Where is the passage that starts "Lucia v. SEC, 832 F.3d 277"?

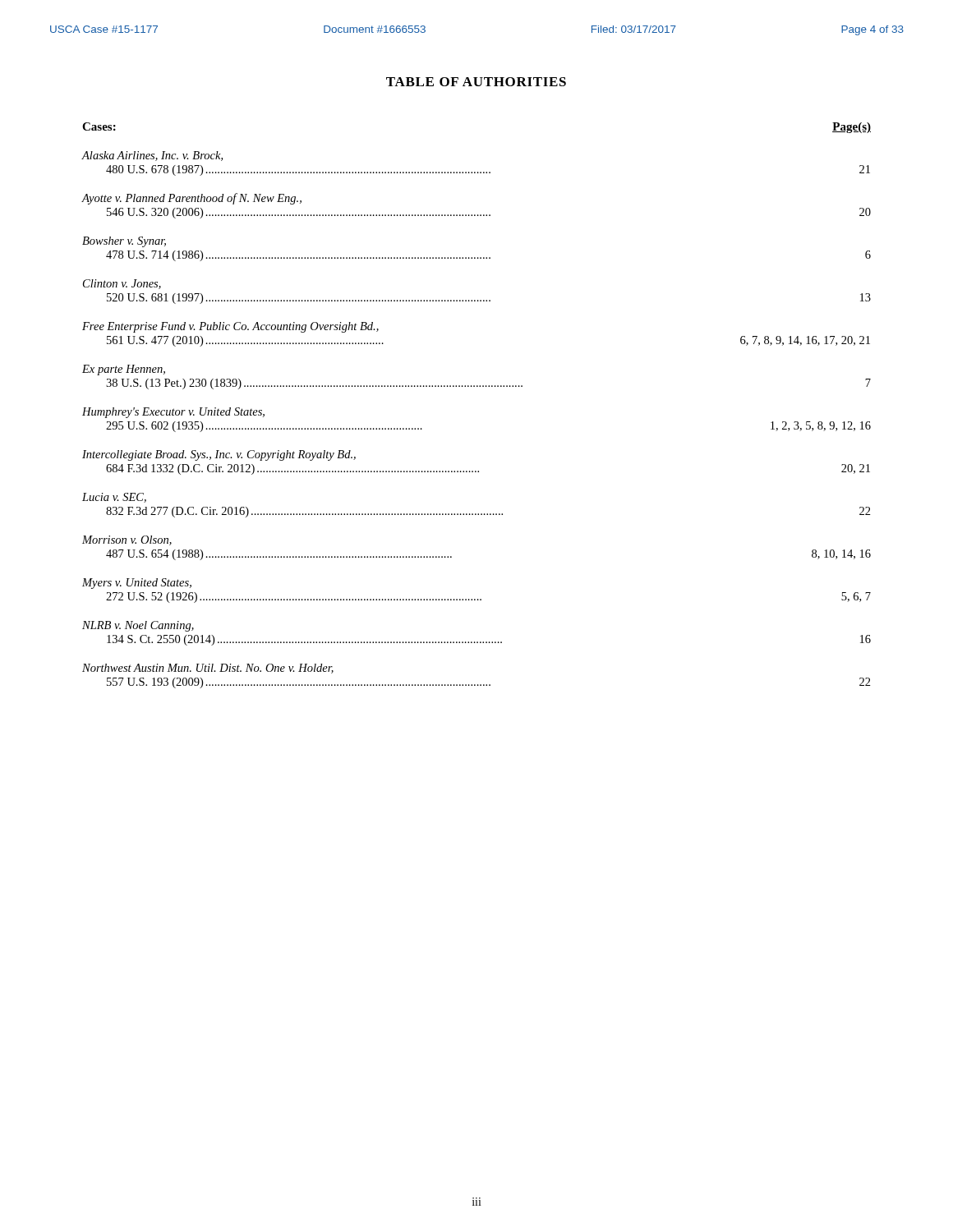(476, 504)
